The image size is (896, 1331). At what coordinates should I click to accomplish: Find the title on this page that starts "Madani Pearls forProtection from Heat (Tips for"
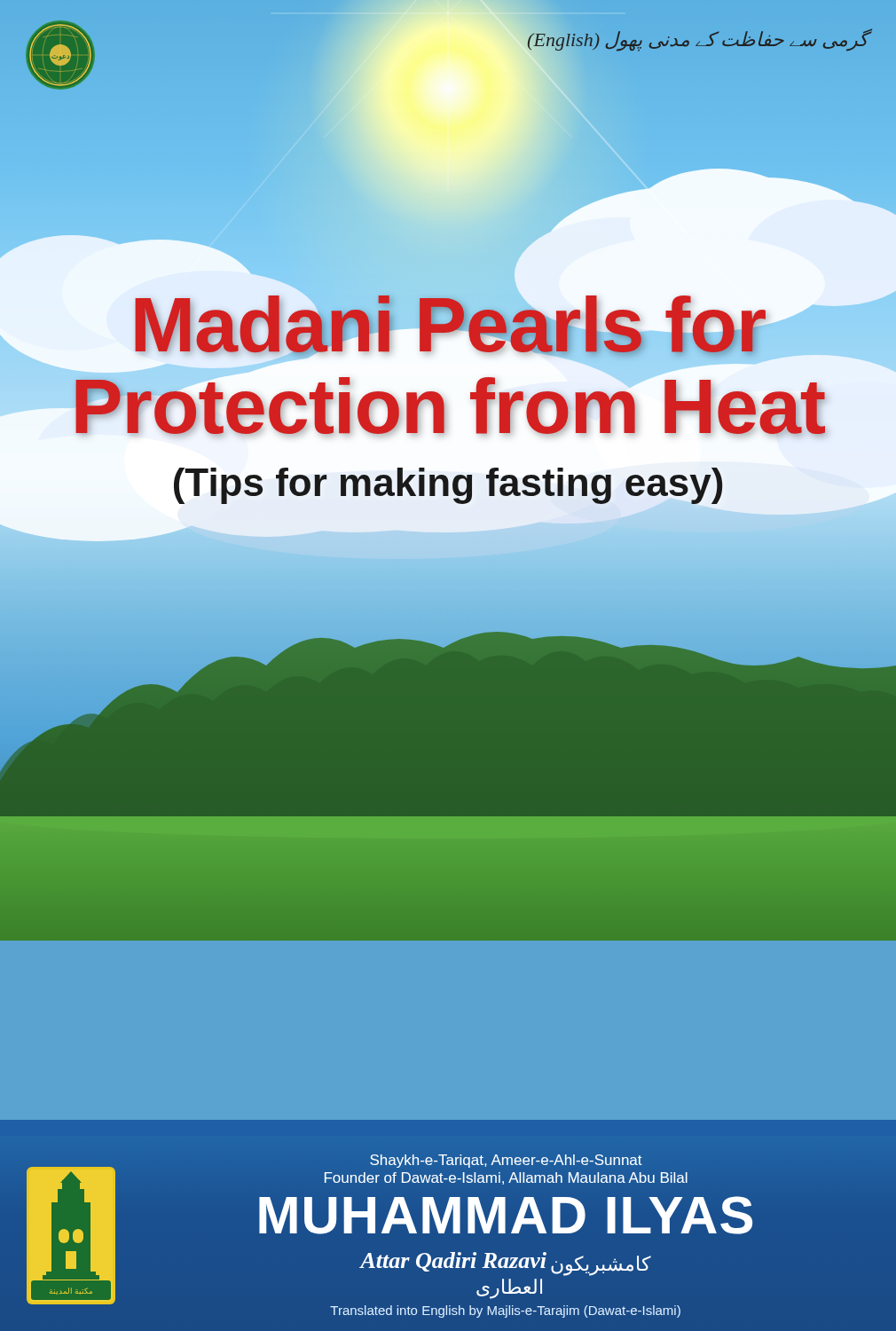coord(448,394)
